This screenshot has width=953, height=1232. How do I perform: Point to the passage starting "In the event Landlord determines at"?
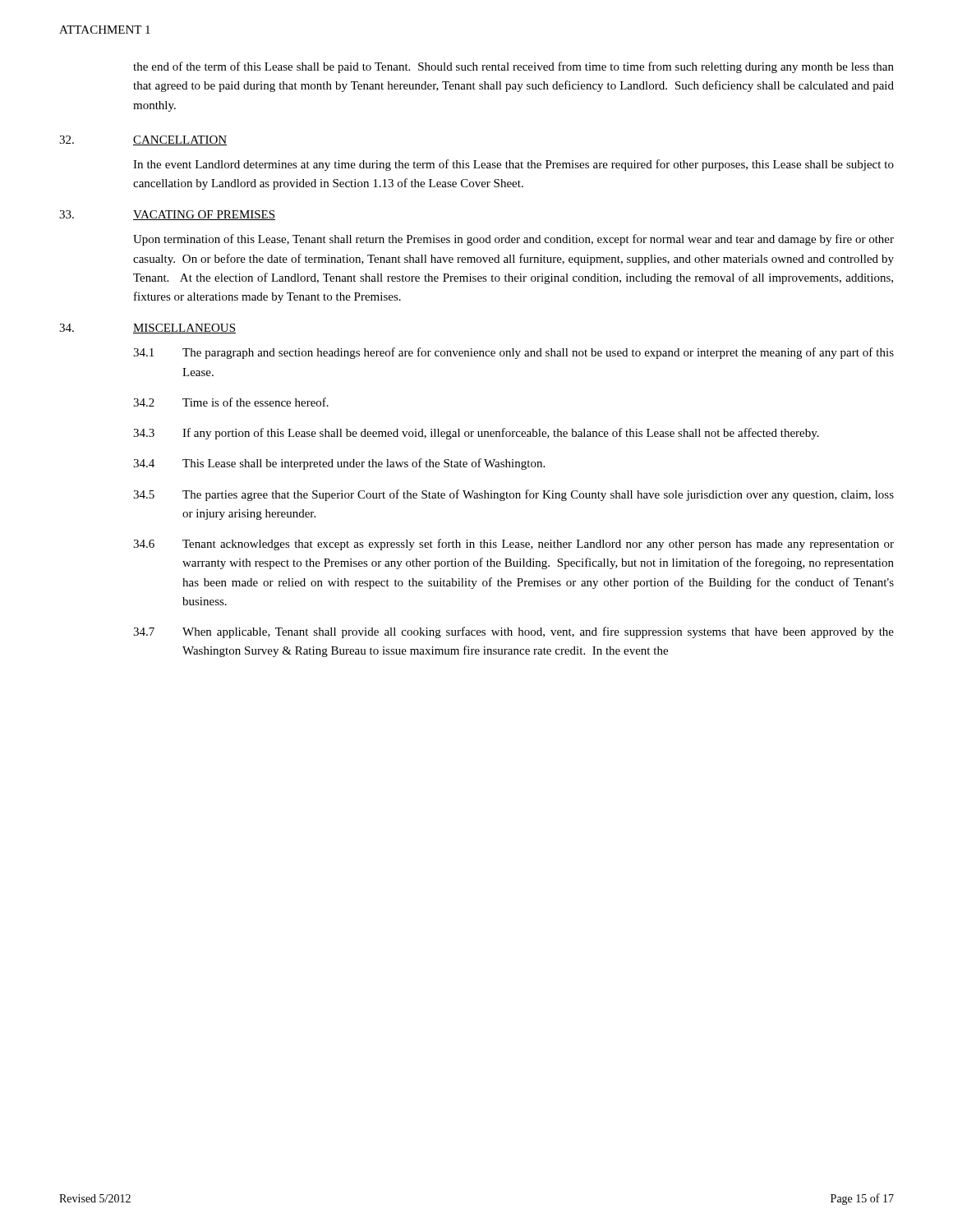(x=513, y=174)
